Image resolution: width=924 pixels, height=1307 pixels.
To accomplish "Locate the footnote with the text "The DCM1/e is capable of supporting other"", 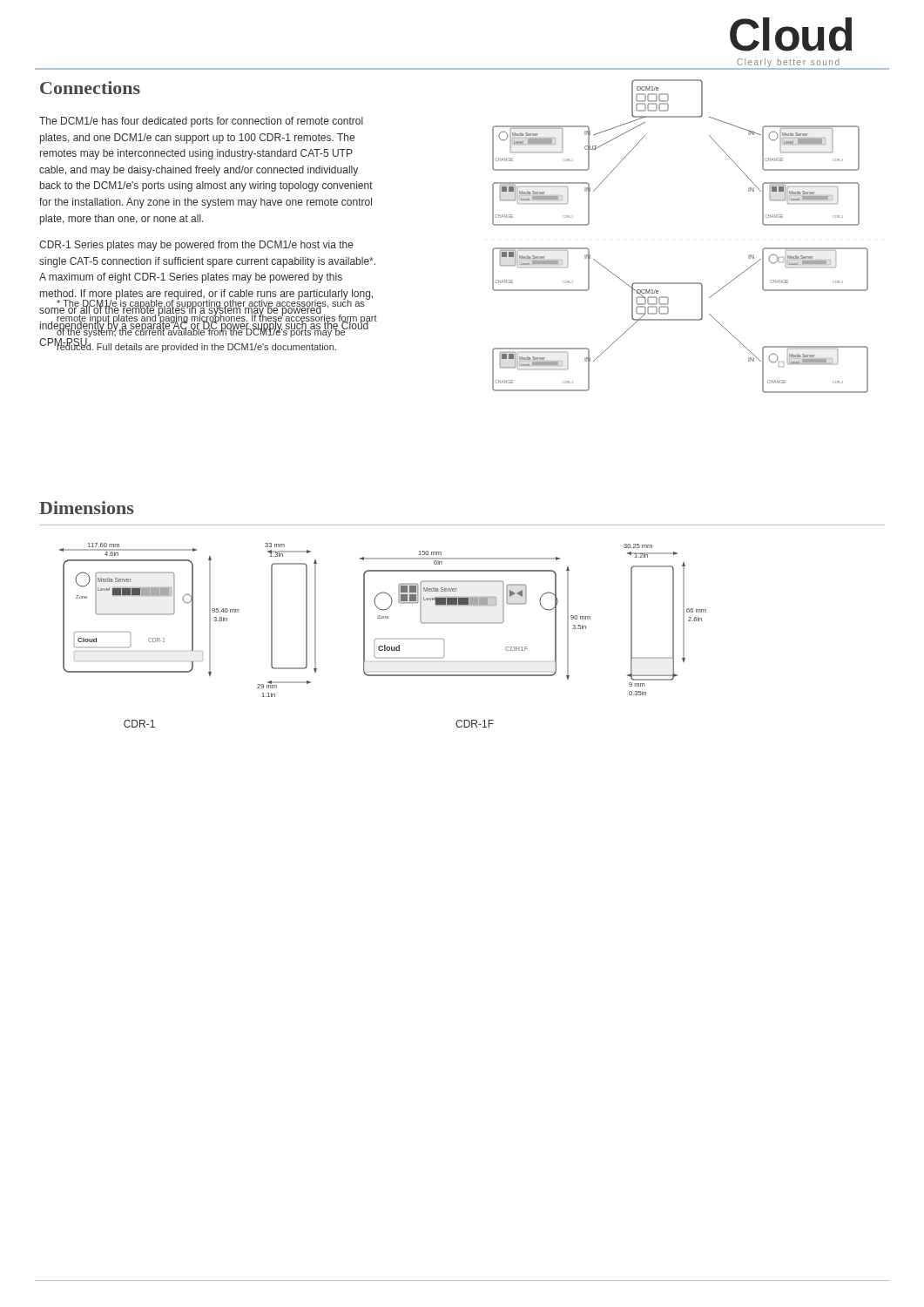I will pos(218,325).
